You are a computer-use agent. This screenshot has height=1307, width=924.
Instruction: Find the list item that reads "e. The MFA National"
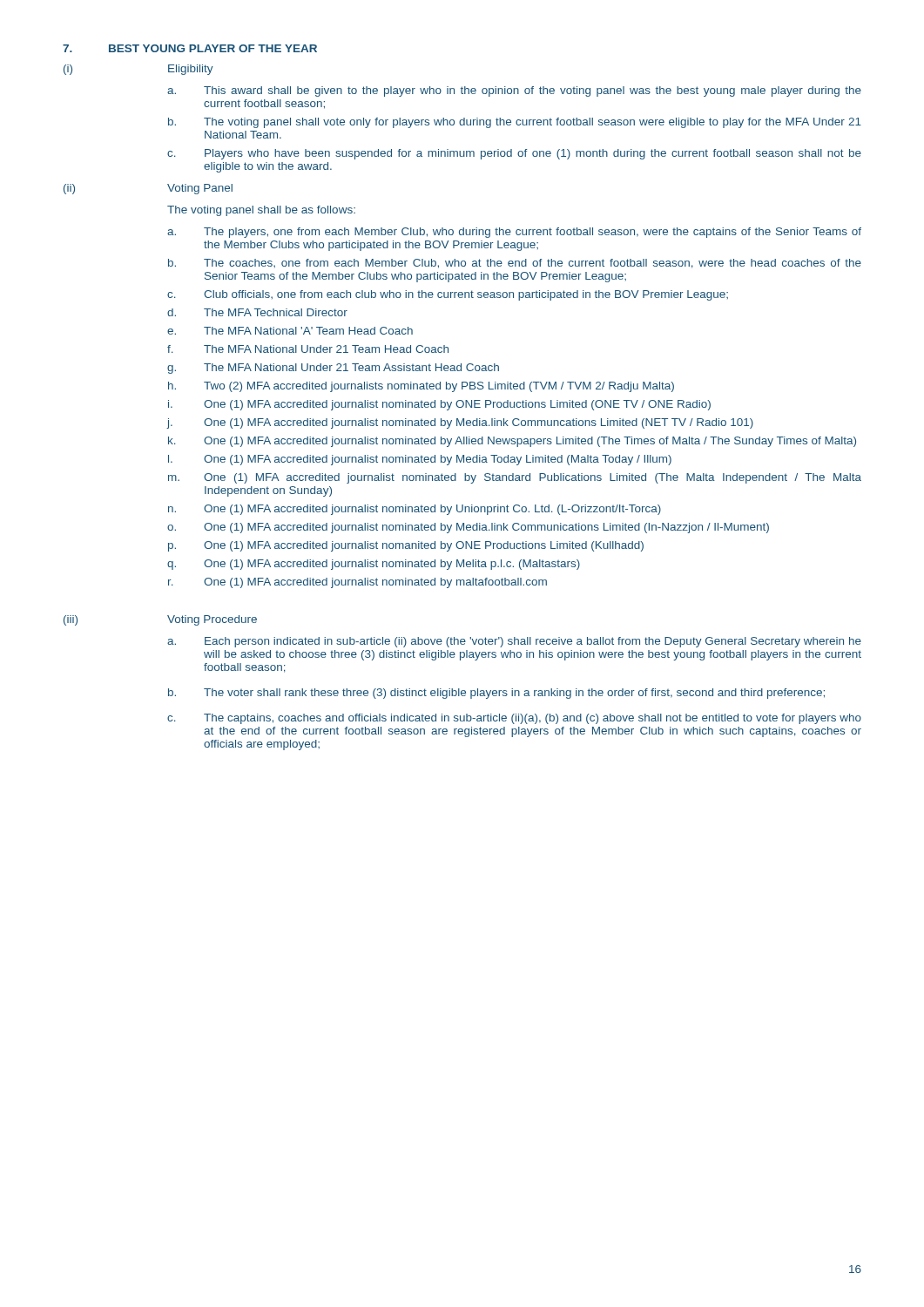[x=290, y=331]
